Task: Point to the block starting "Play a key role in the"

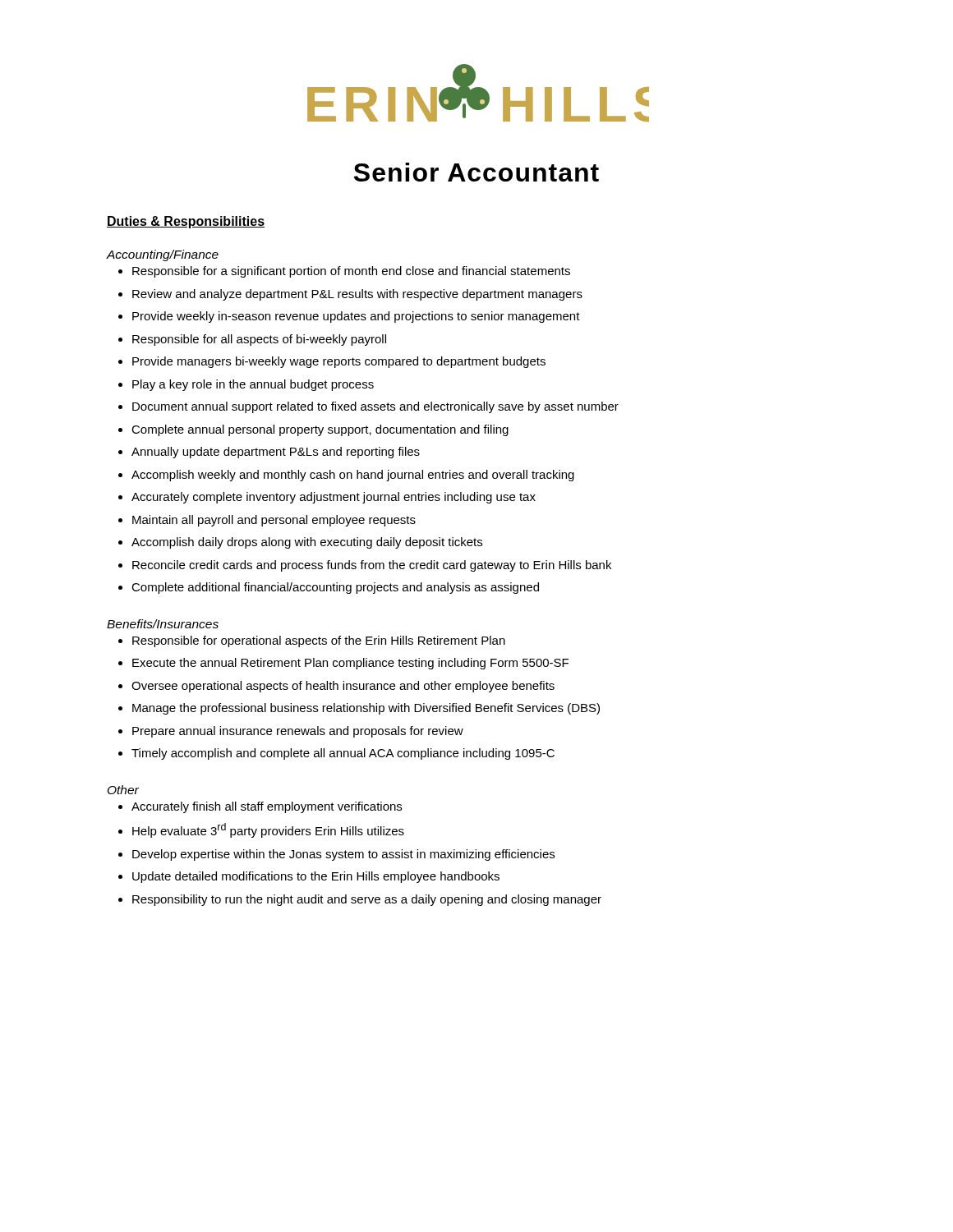Action: click(x=253, y=385)
